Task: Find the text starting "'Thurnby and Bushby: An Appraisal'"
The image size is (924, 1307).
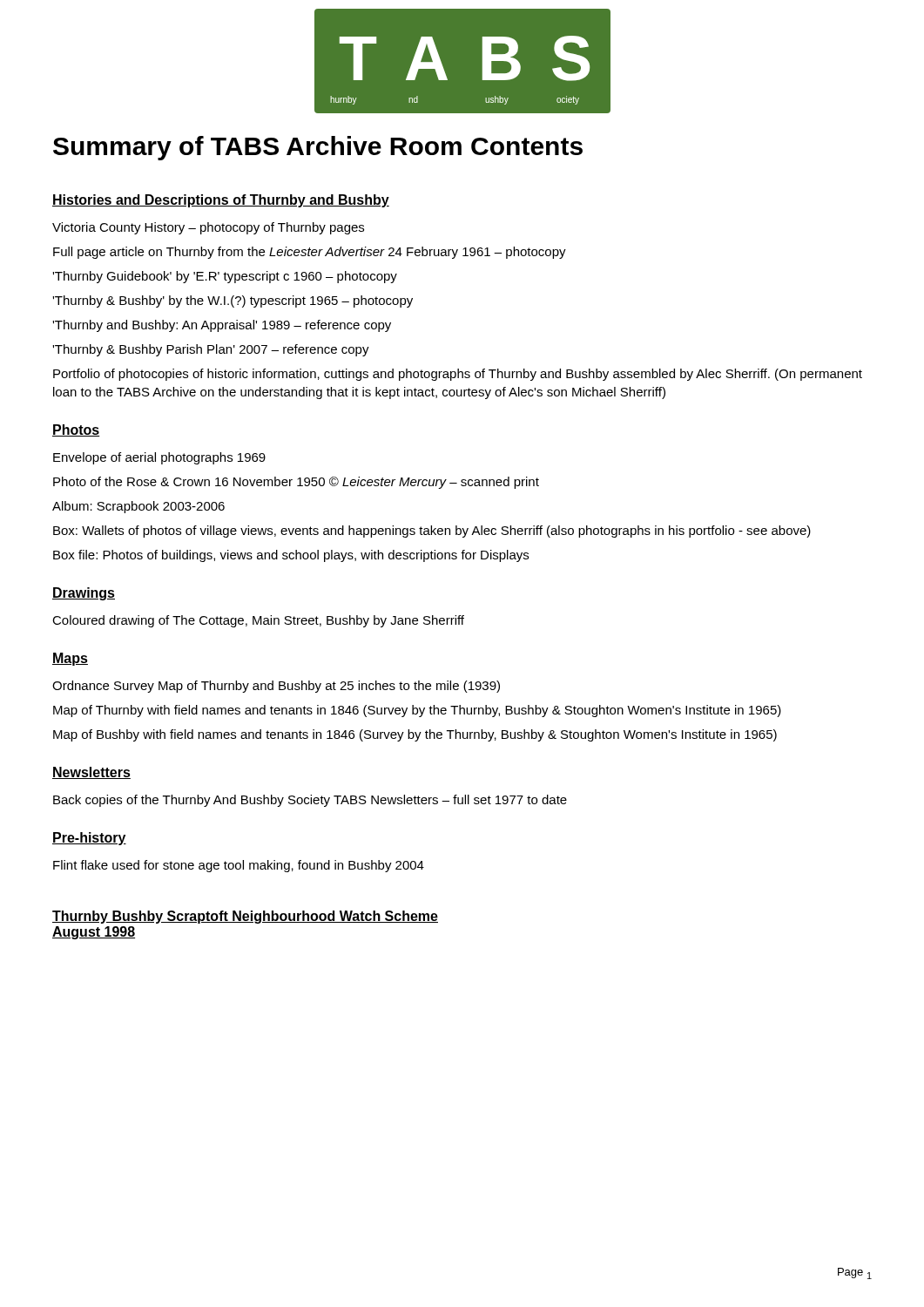Action: tap(222, 325)
